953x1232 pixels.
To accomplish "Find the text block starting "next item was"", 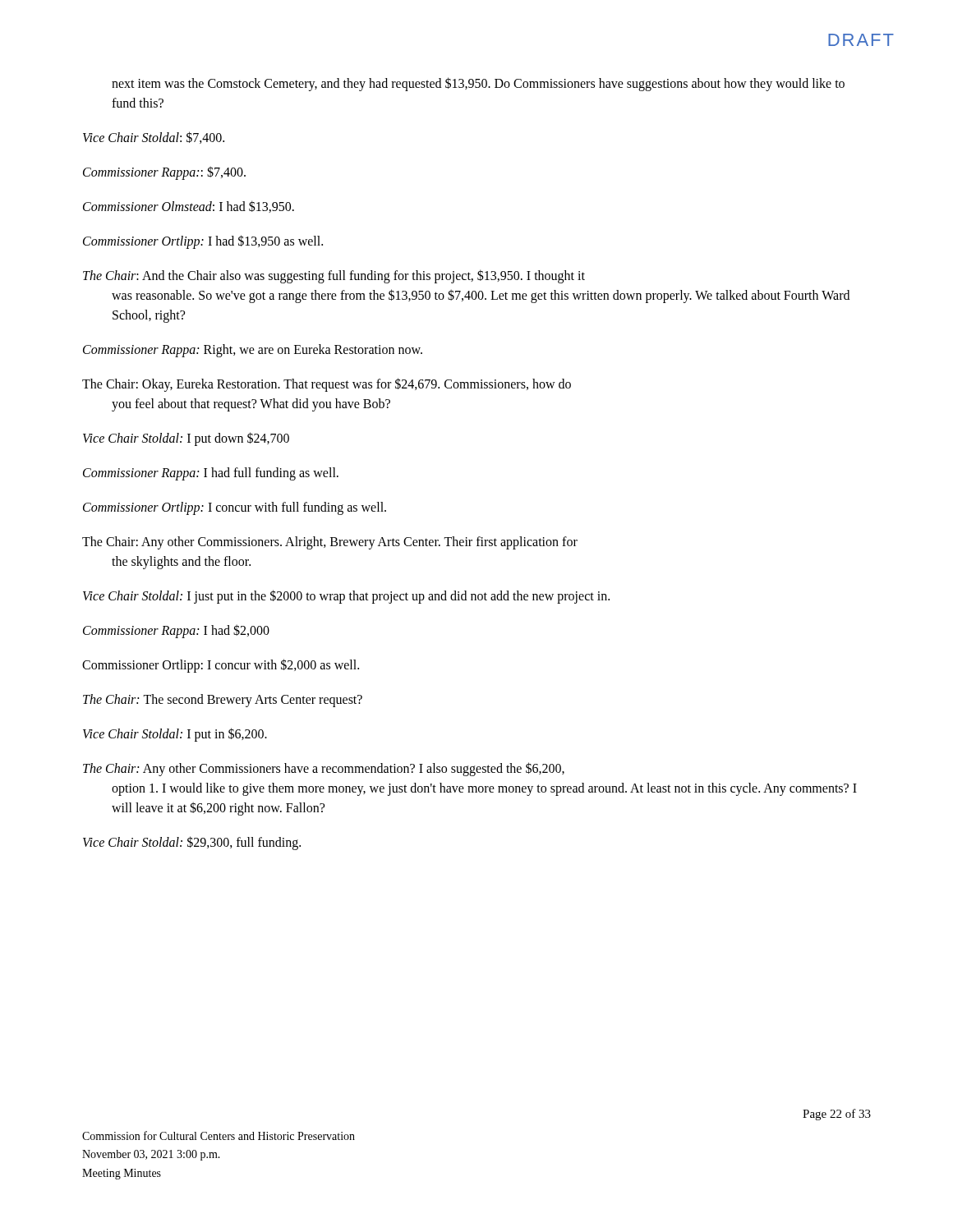I will (x=491, y=94).
